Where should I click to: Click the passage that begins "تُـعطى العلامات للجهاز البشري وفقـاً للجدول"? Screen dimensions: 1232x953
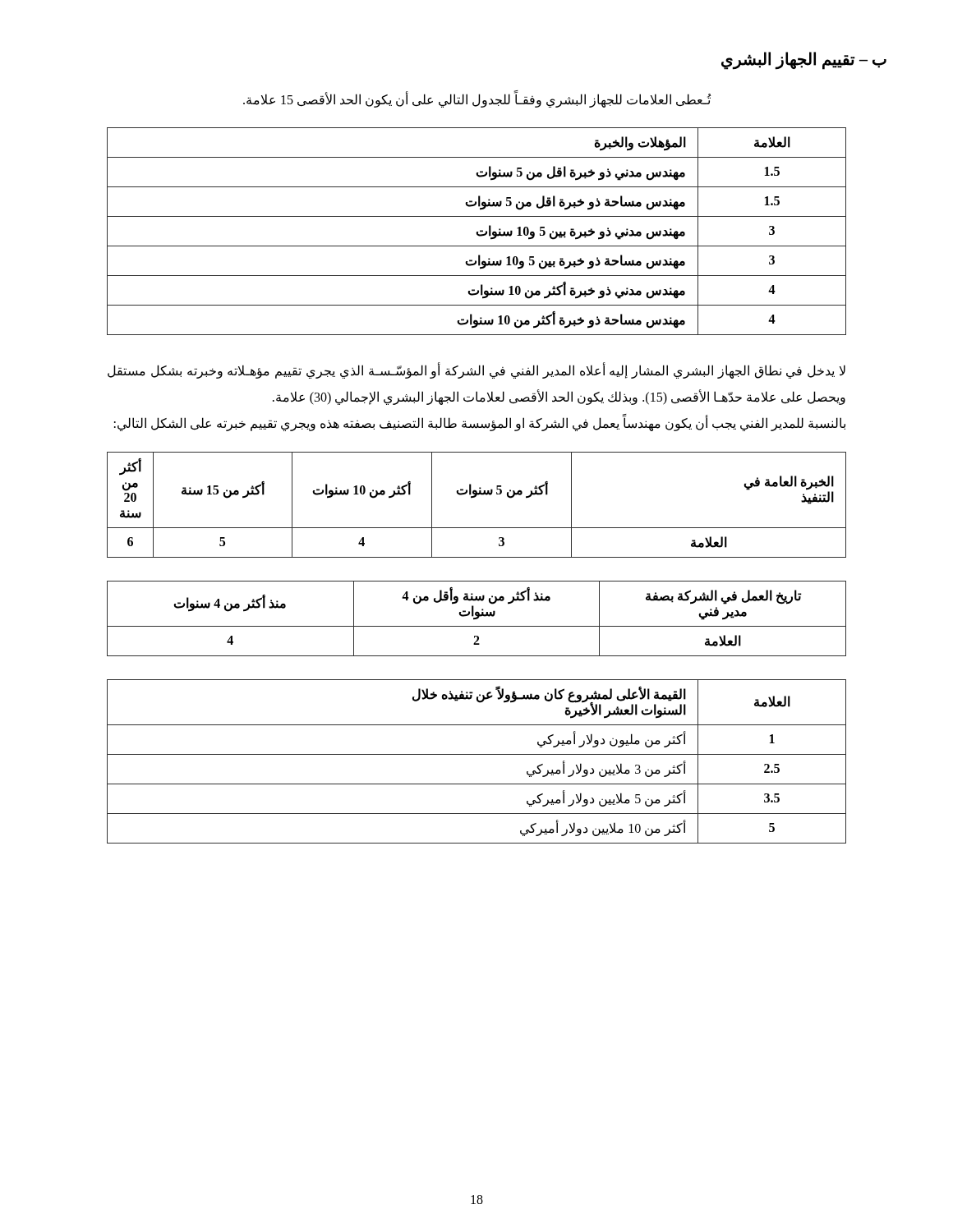pos(476,100)
